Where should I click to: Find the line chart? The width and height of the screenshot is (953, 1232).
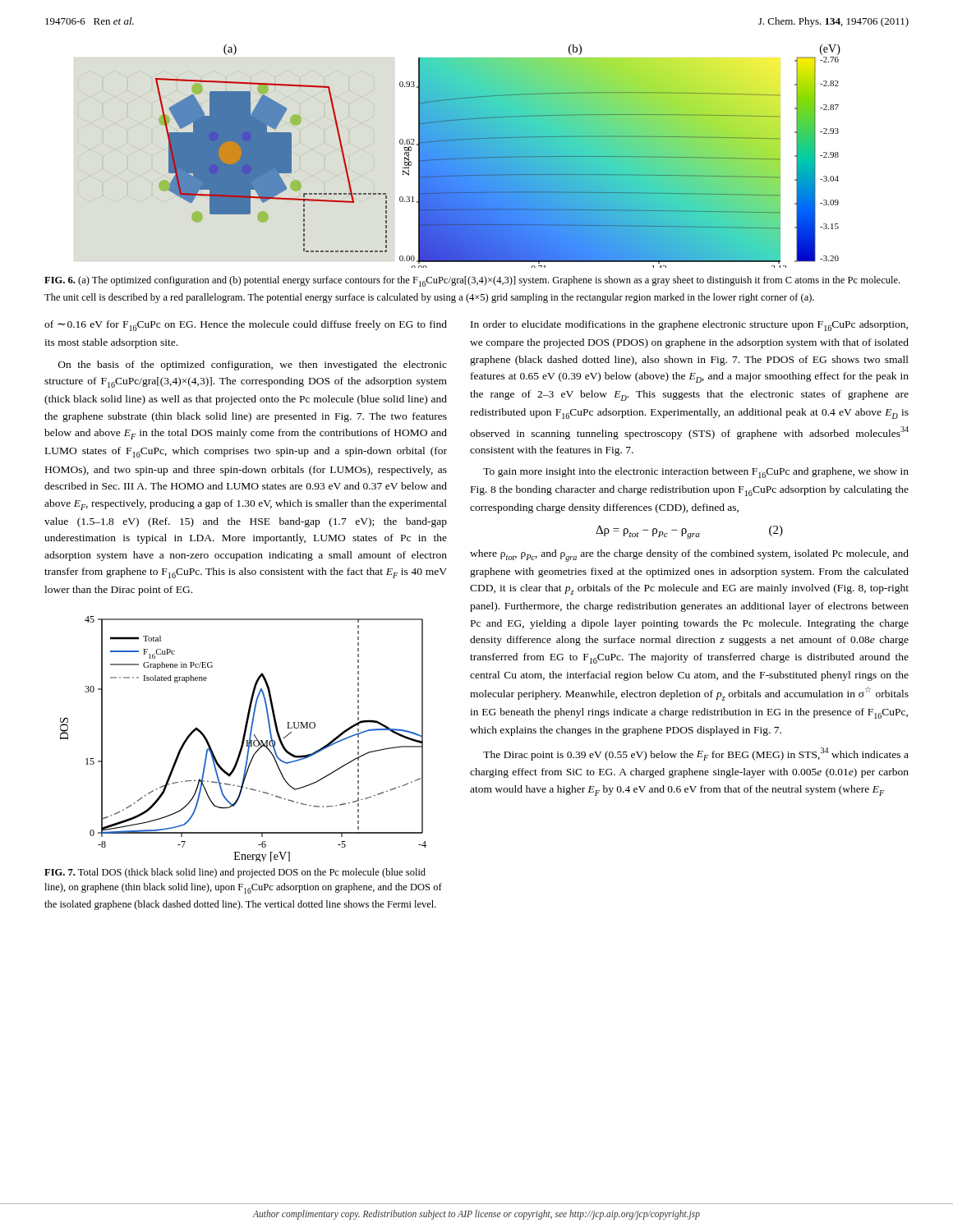click(246, 734)
